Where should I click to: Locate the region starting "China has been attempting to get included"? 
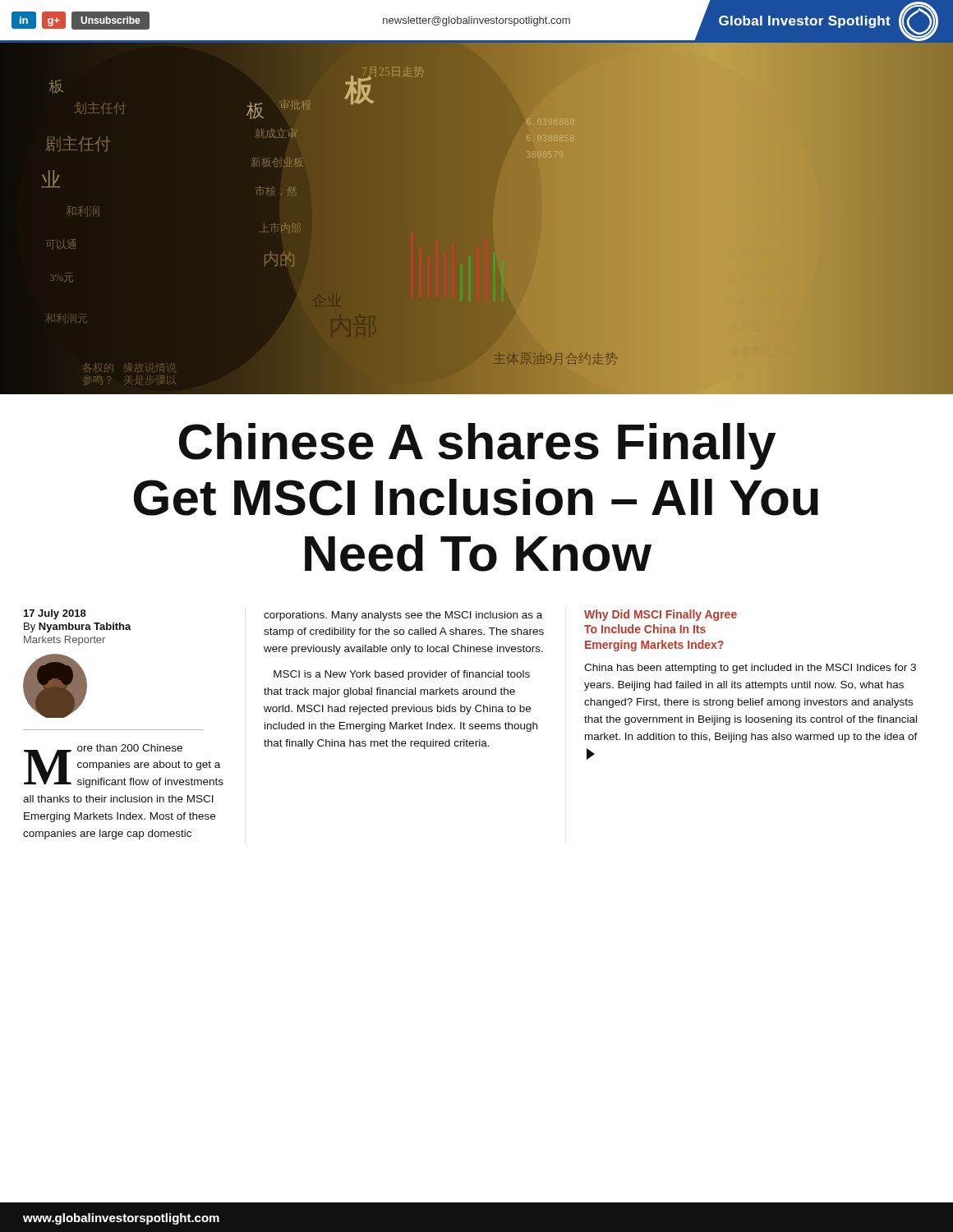pyautogui.click(x=751, y=711)
